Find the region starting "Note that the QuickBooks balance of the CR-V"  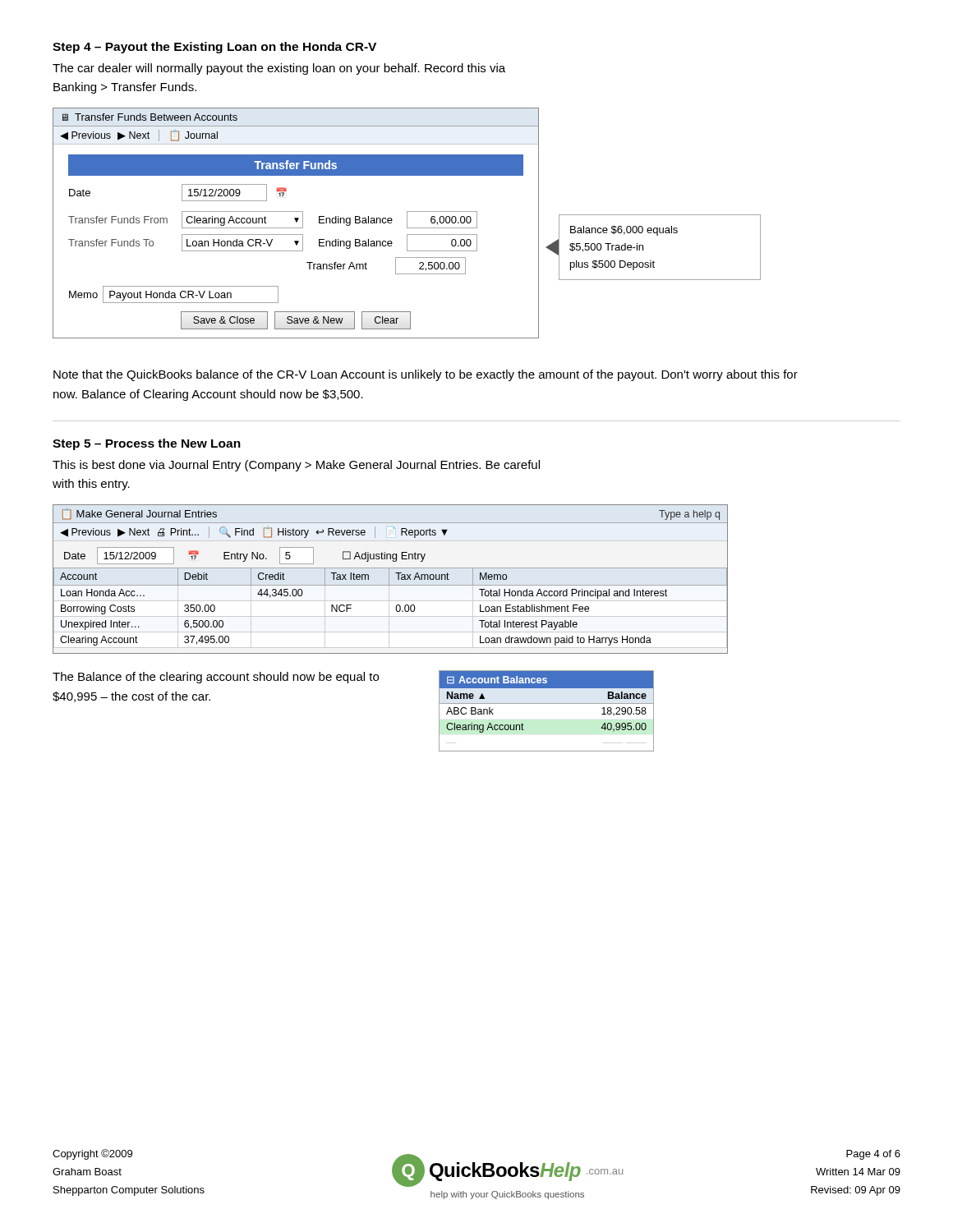coord(425,384)
